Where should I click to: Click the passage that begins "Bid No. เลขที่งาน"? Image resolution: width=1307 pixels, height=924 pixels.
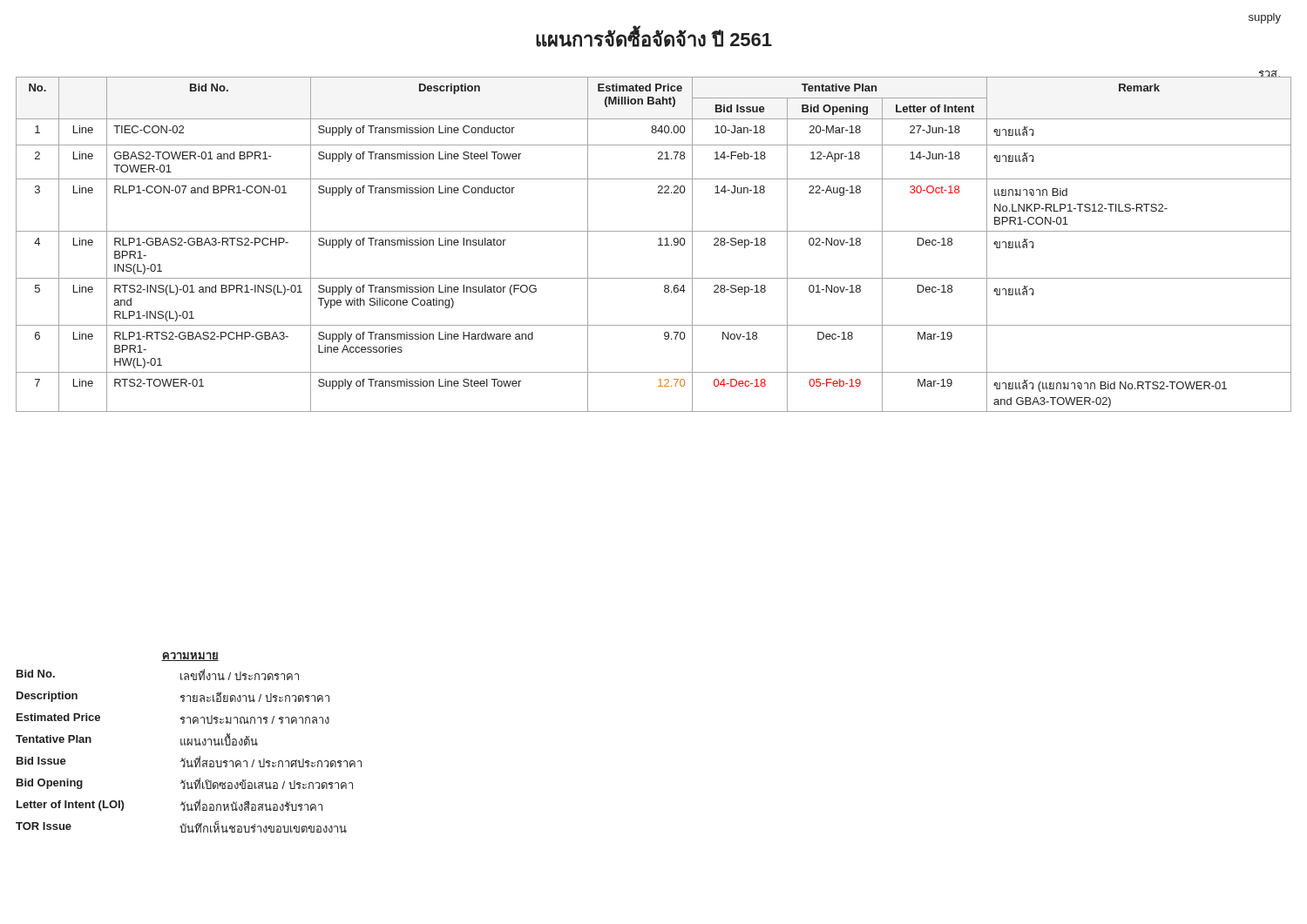(x=193, y=752)
